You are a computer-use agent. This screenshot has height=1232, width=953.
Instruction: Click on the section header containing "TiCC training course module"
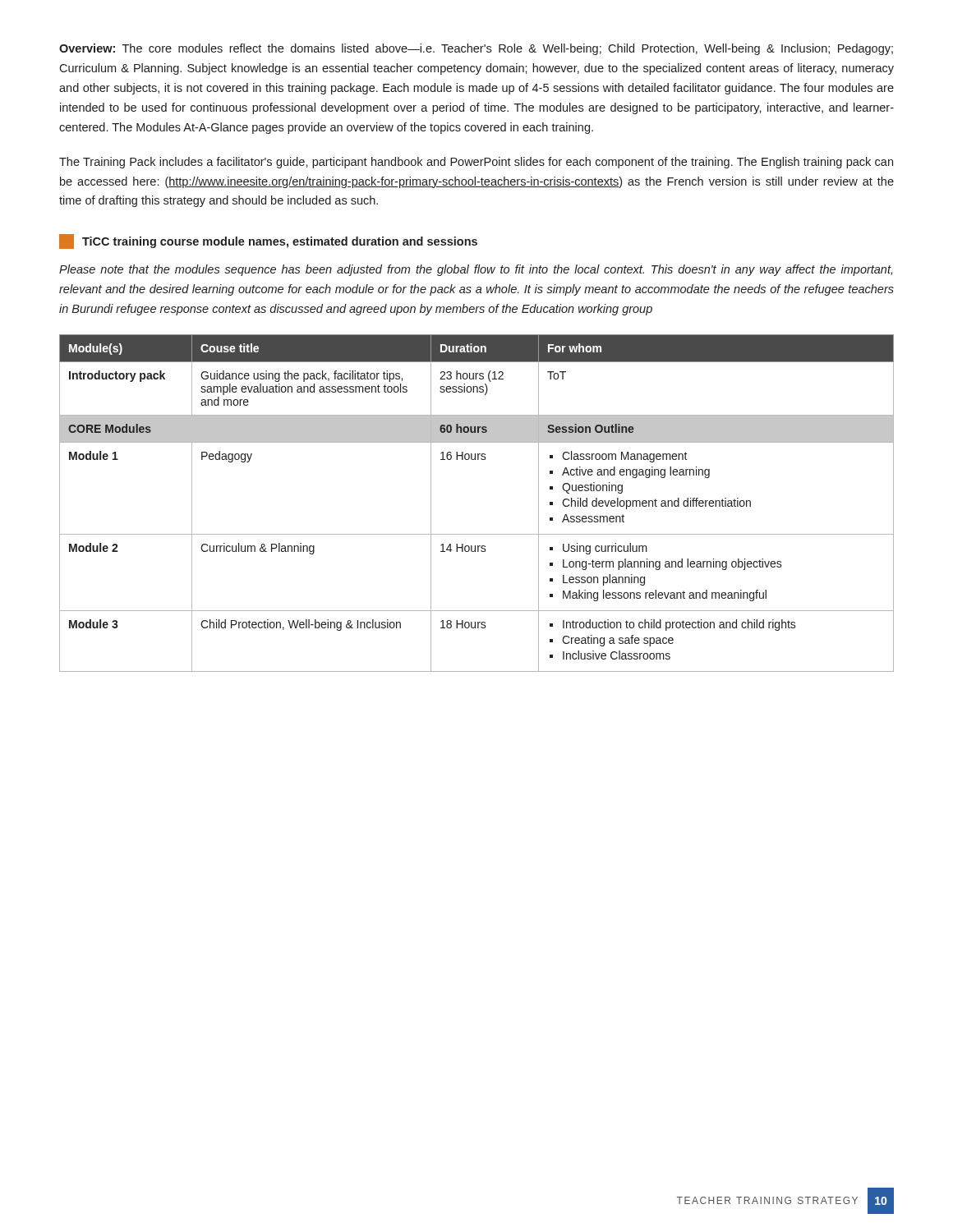[x=269, y=242]
